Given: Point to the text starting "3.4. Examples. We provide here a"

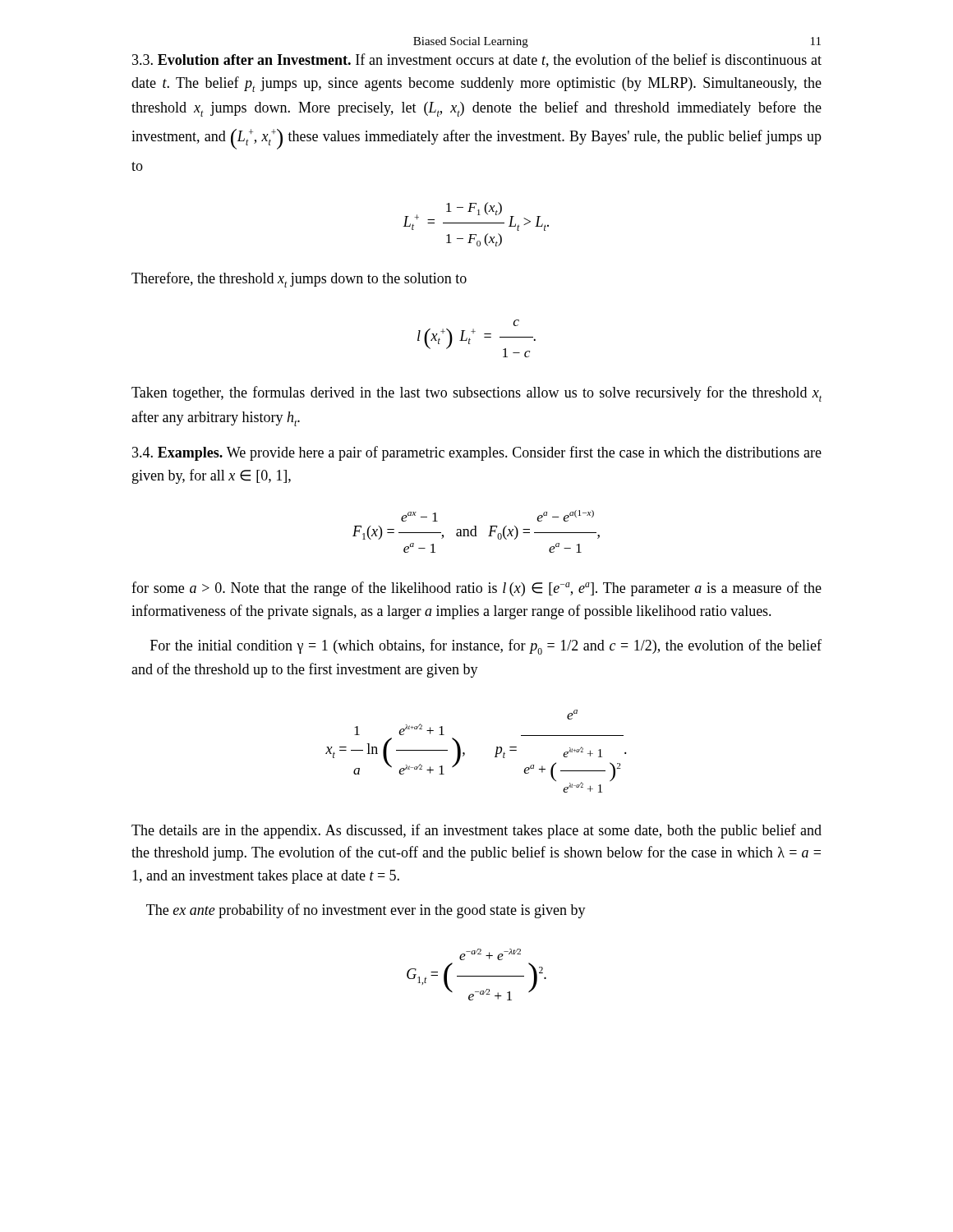Looking at the screenshot, I should [476, 464].
